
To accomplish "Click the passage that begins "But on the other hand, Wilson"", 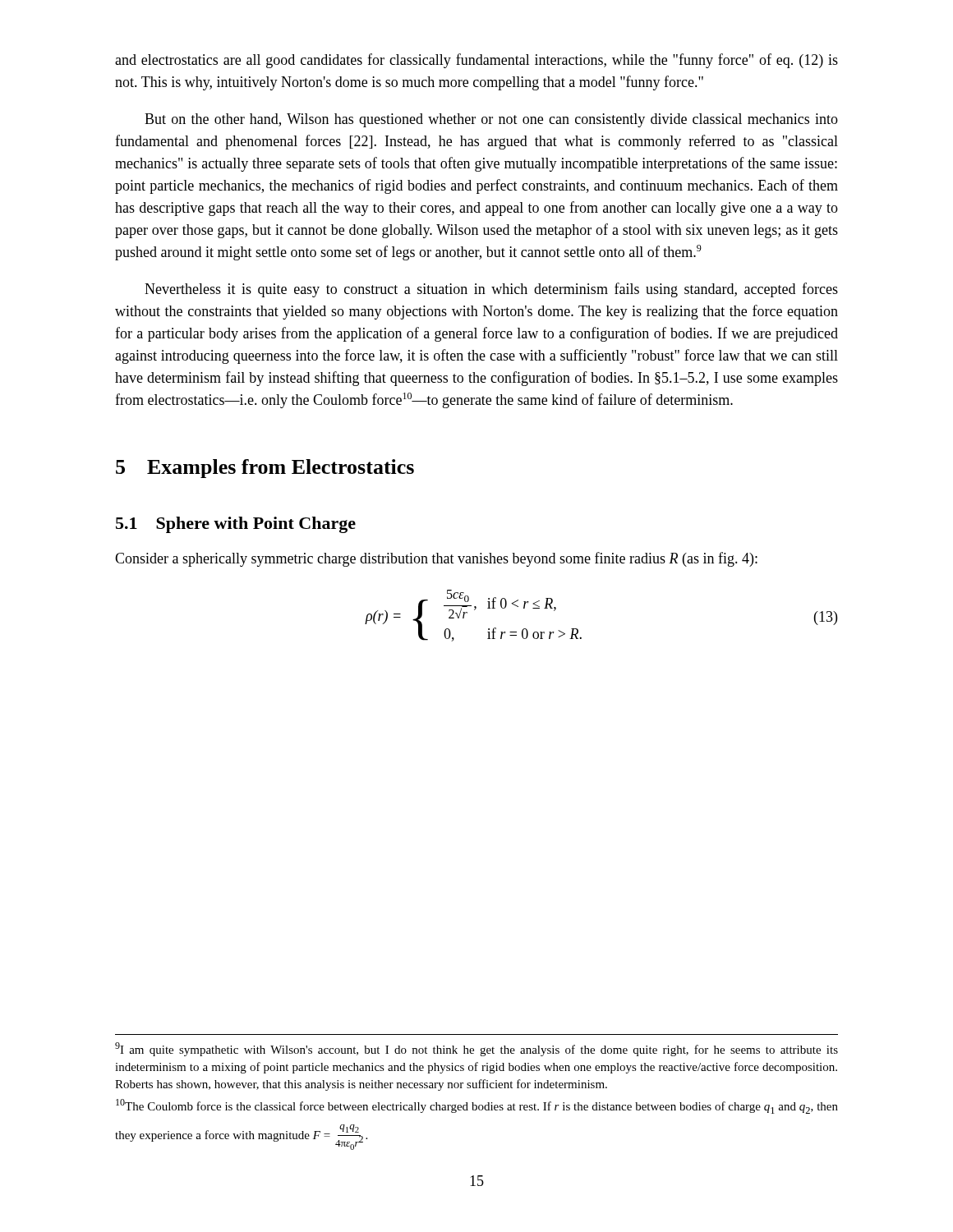I will point(476,186).
